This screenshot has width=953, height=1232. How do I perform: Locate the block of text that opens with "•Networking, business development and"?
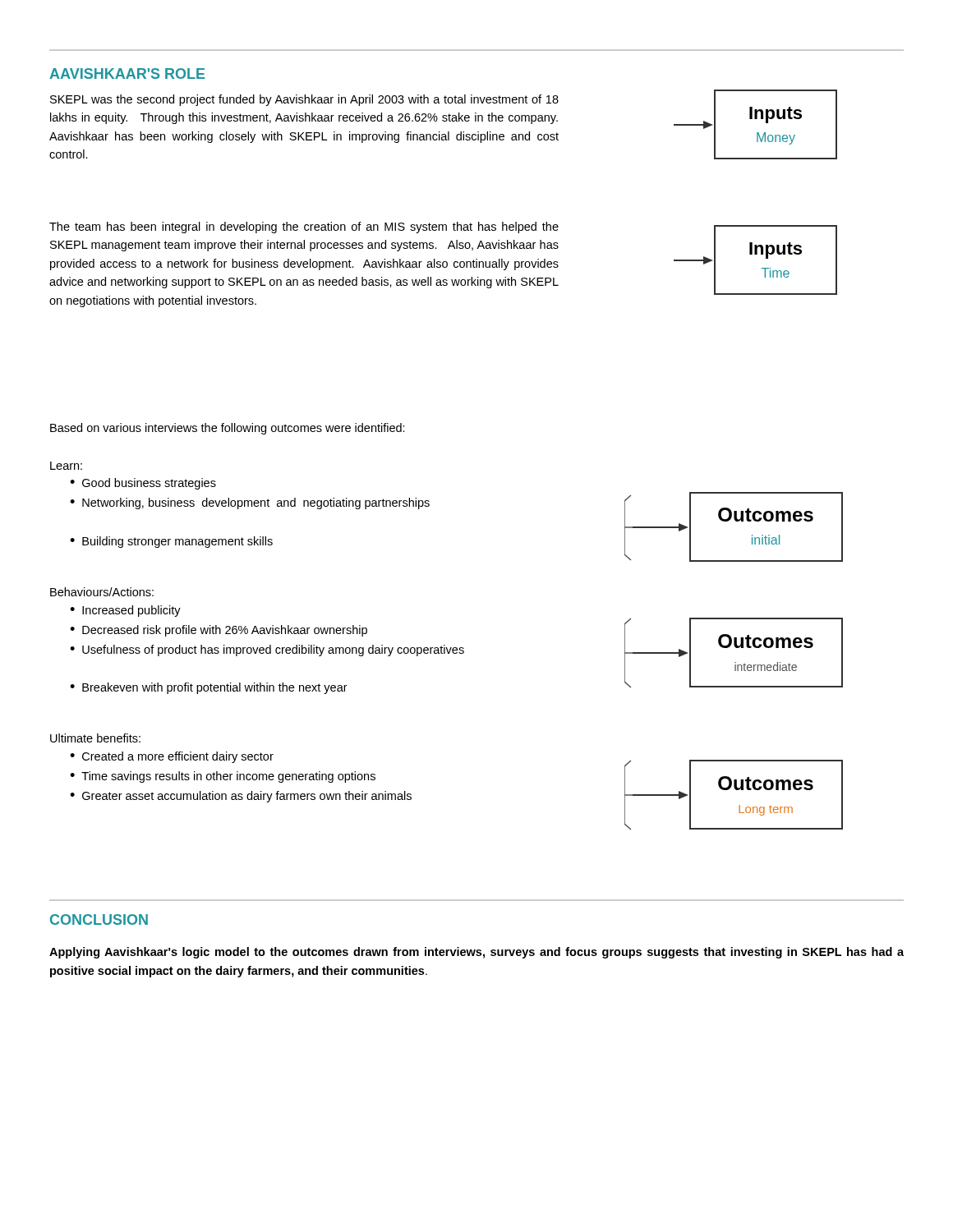pos(250,503)
